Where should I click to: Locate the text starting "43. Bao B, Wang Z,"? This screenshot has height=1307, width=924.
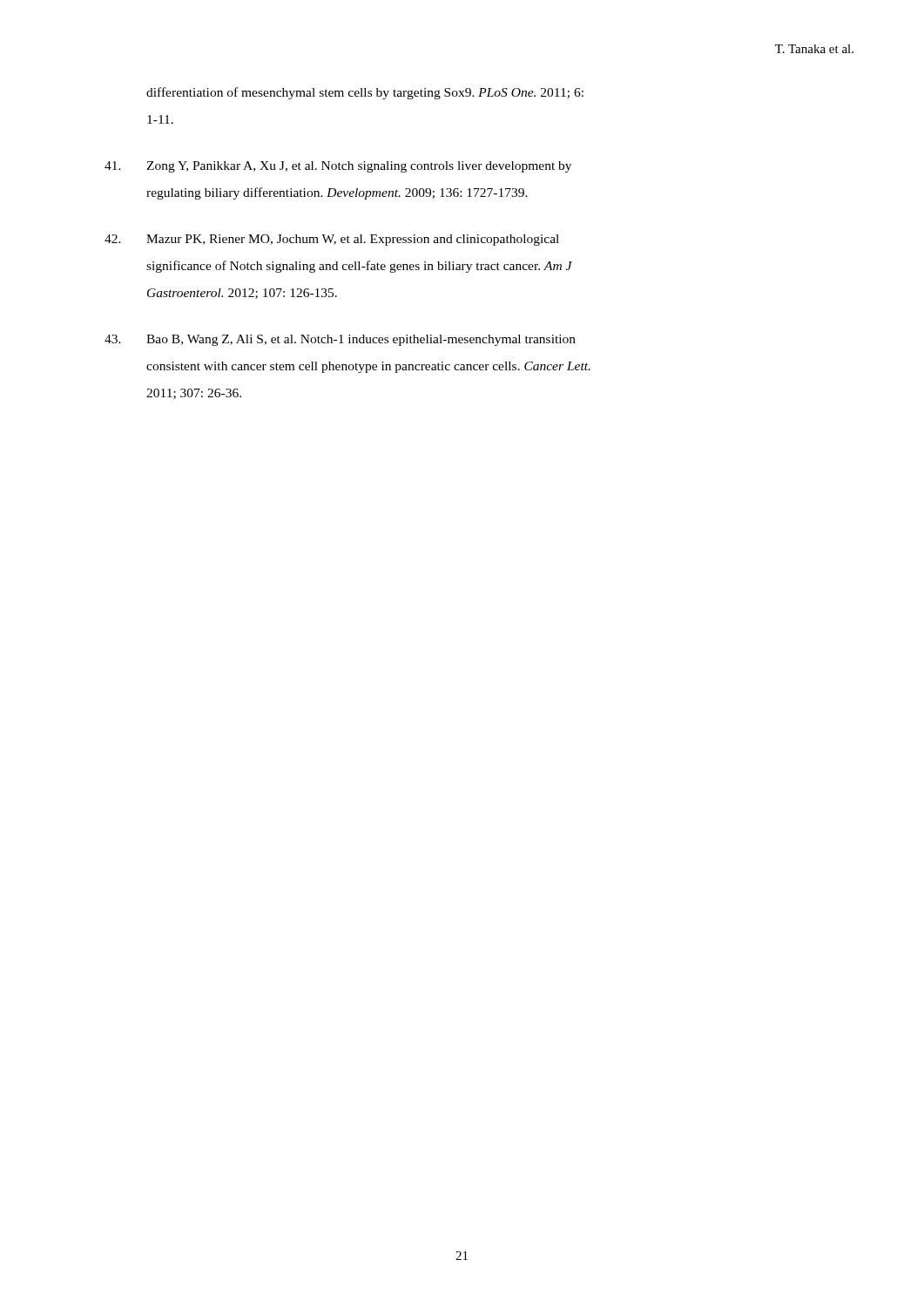(x=479, y=366)
